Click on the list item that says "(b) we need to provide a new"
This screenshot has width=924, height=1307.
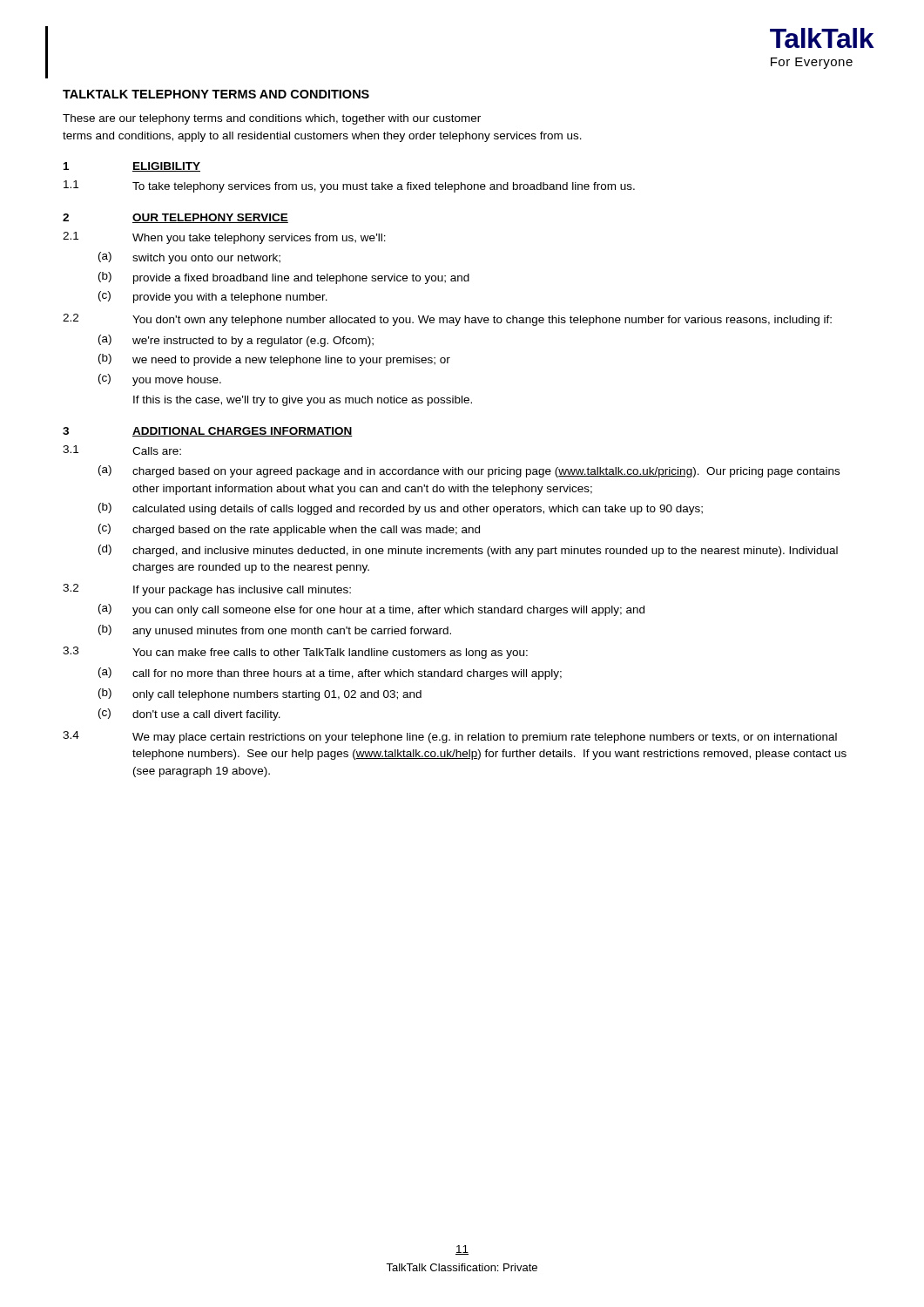tap(274, 360)
